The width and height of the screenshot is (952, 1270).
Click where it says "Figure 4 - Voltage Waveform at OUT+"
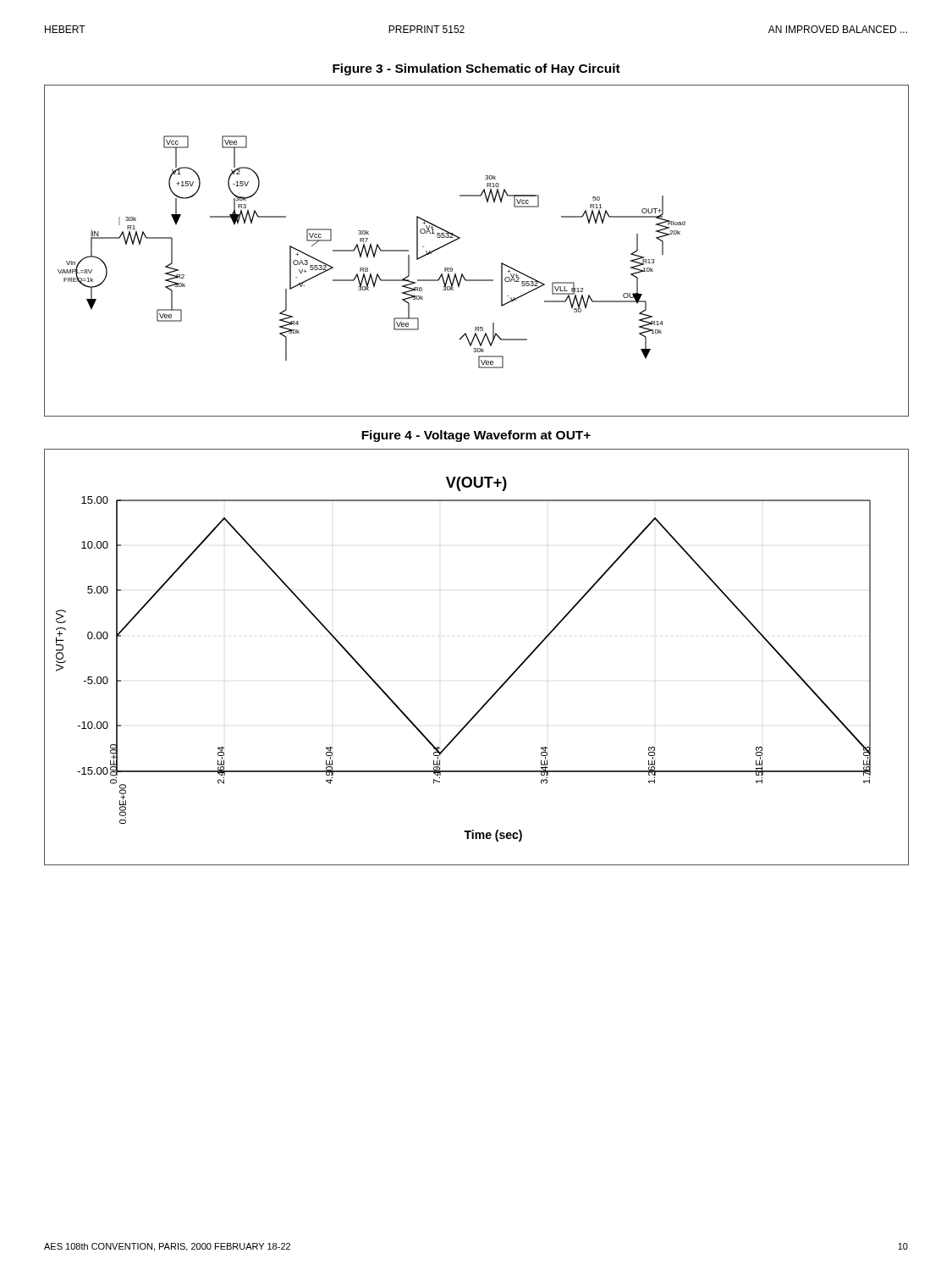[476, 435]
